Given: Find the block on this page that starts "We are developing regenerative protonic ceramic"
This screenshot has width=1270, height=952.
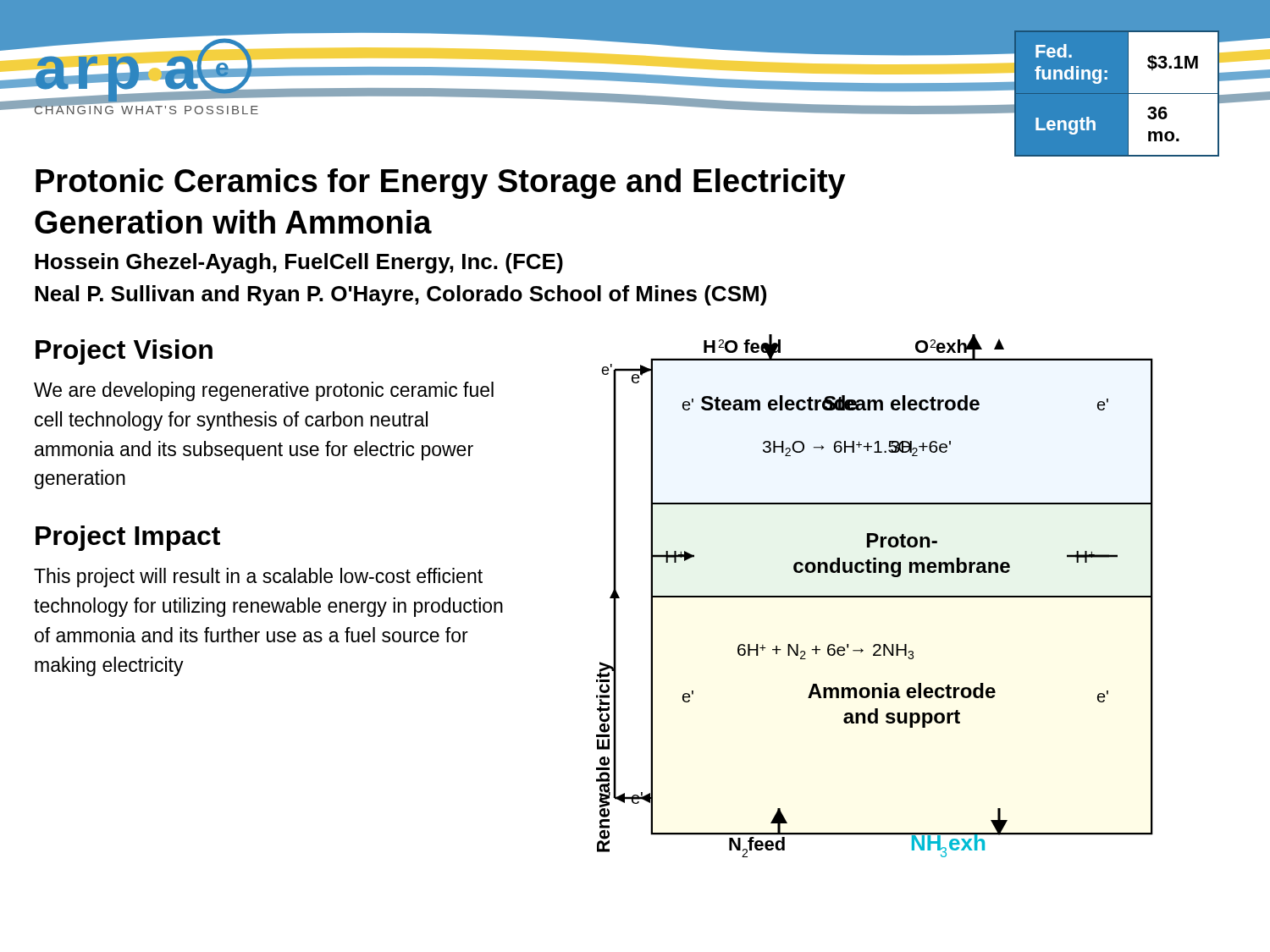Looking at the screenshot, I should [x=264, y=434].
